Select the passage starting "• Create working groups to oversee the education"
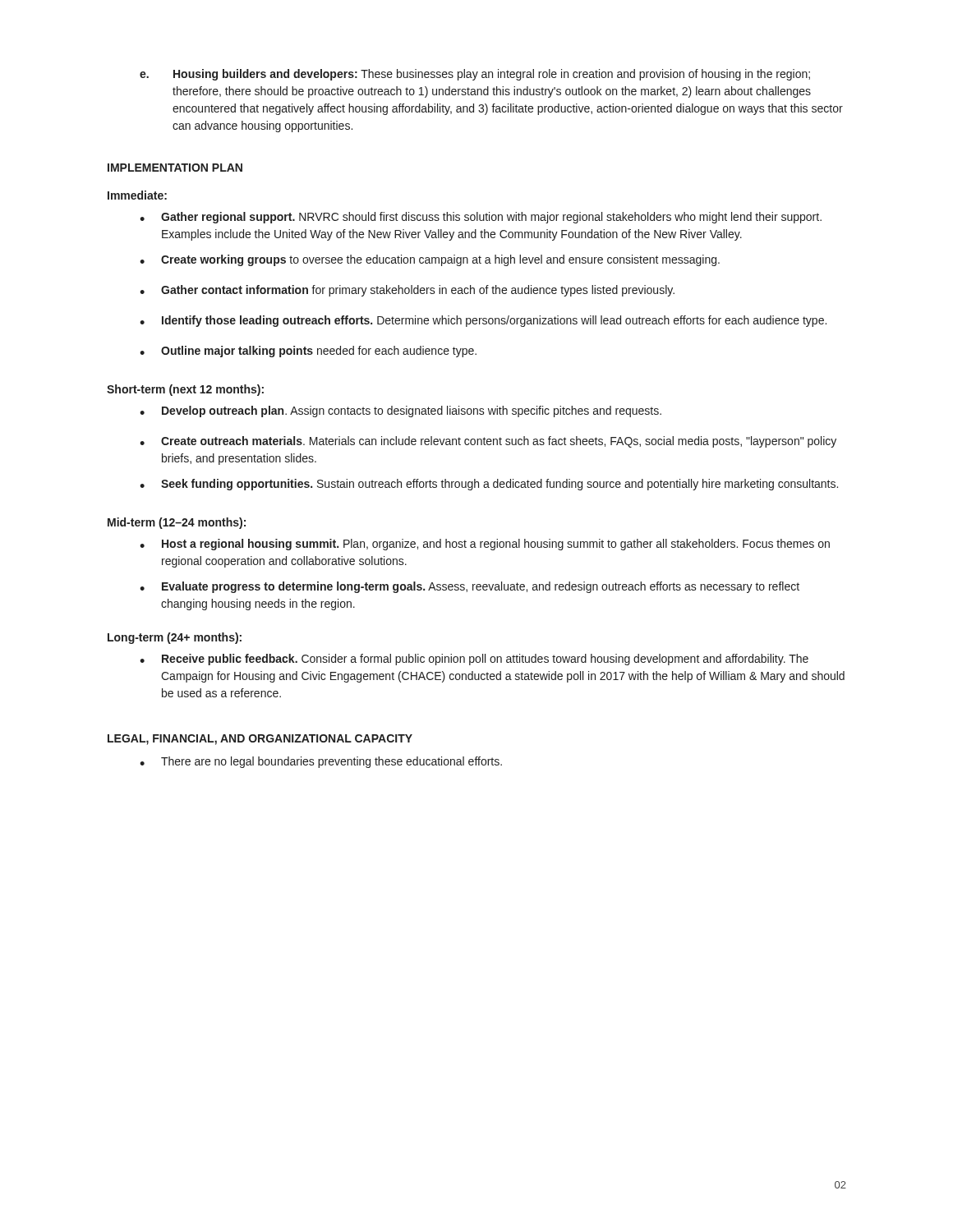 (493, 262)
